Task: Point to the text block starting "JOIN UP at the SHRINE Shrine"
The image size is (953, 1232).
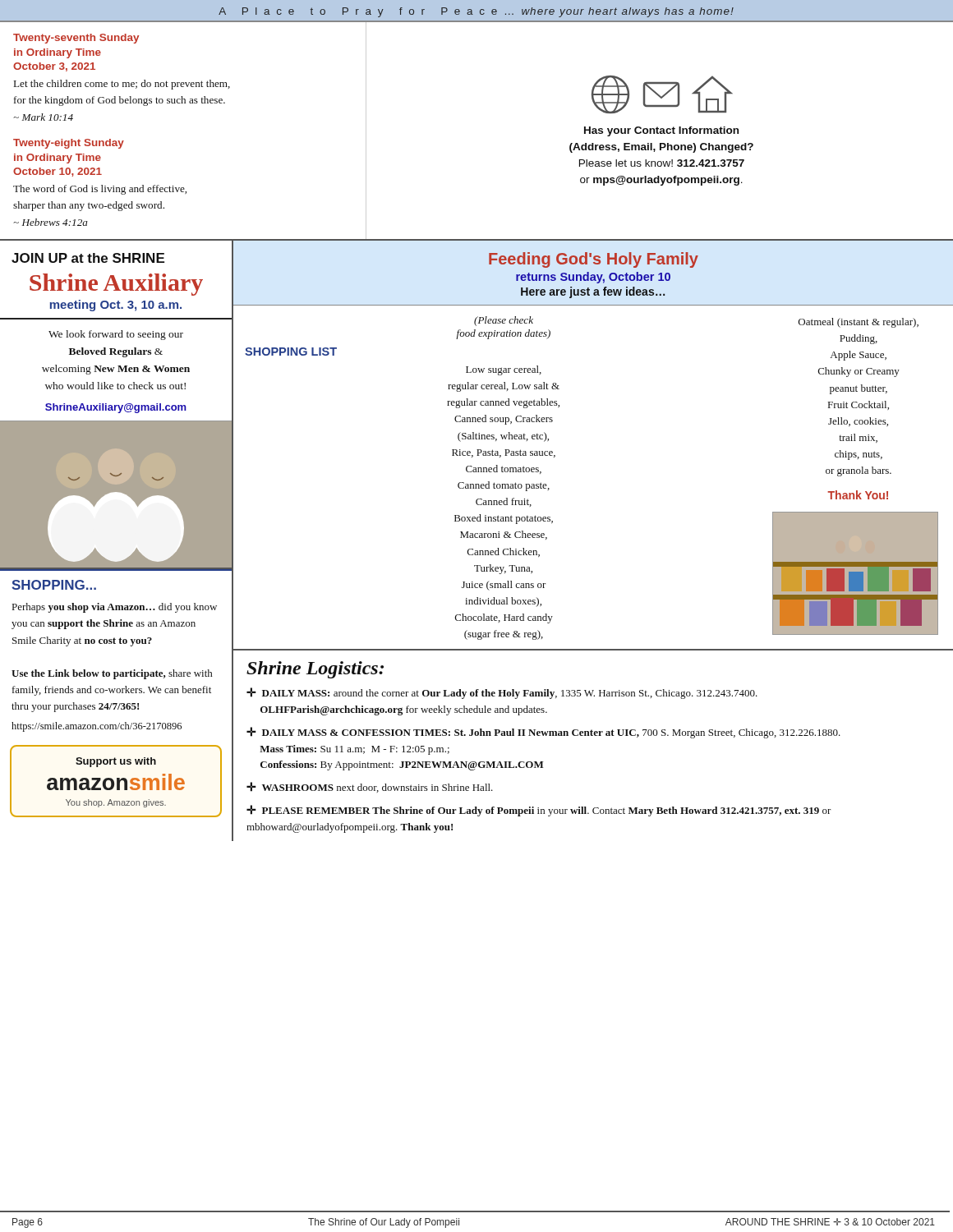Action: [116, 281]
